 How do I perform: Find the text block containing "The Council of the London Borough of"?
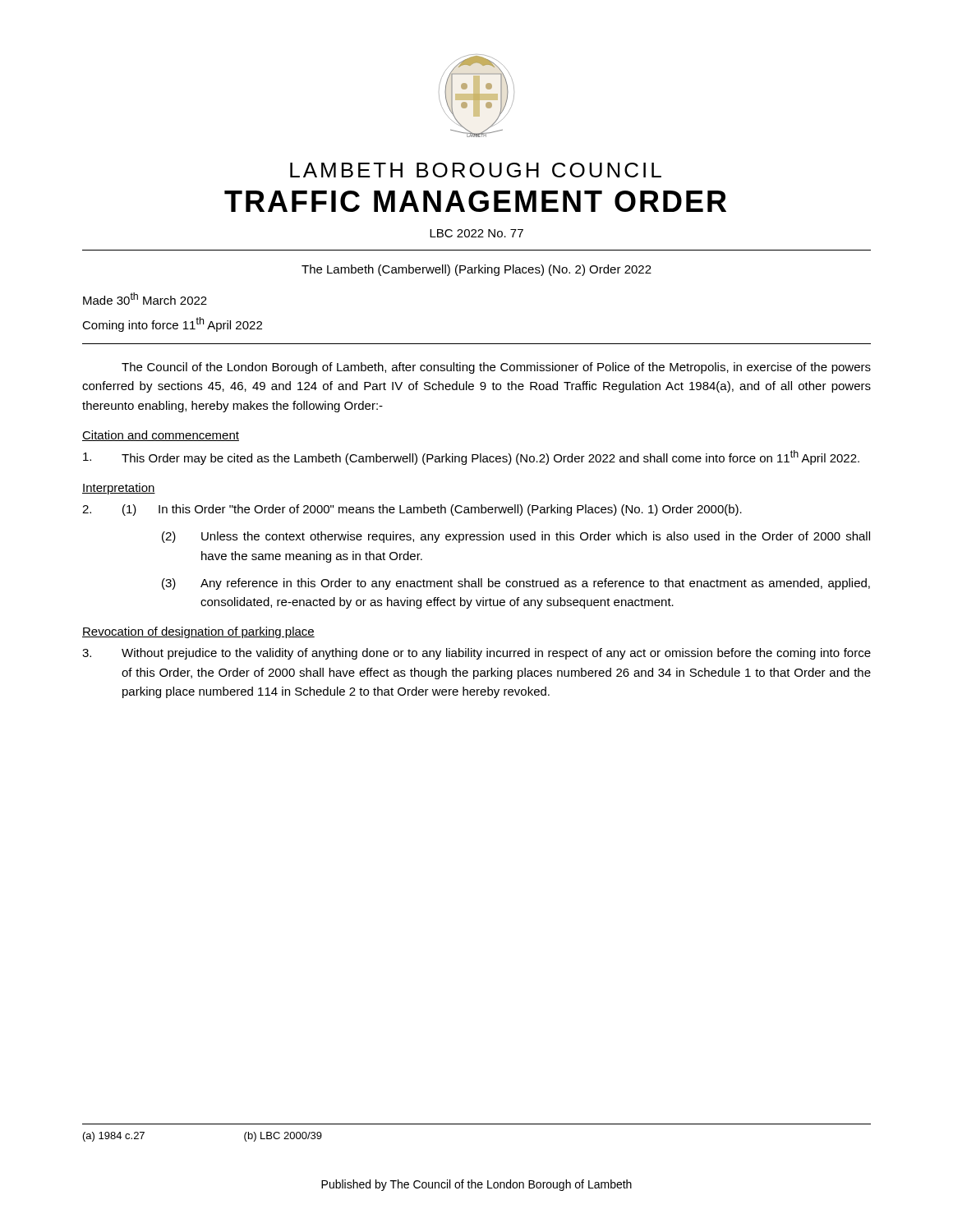click(x=476, y=386)
